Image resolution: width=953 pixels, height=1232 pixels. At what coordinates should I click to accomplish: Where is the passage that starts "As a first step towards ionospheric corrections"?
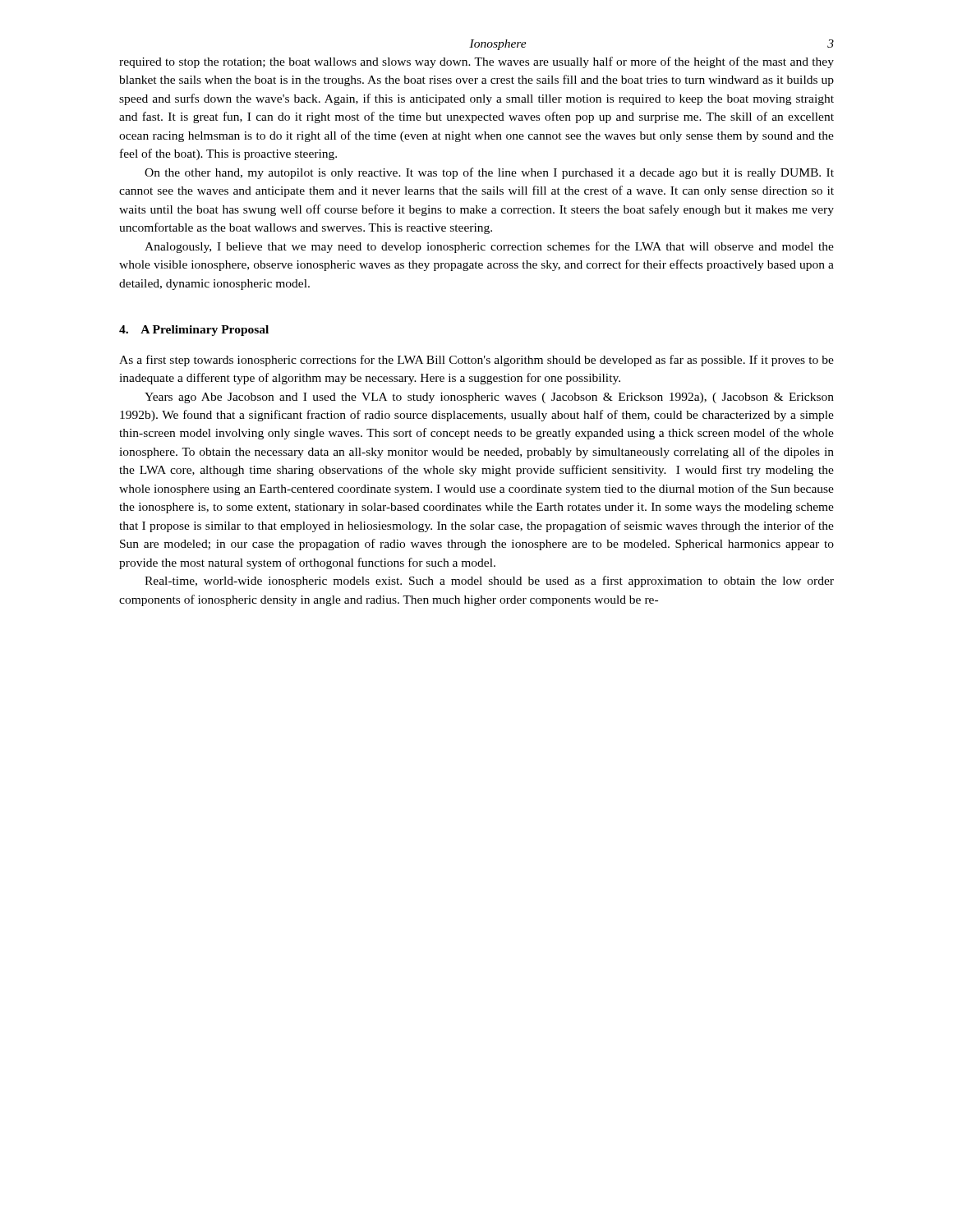[476, 369]
